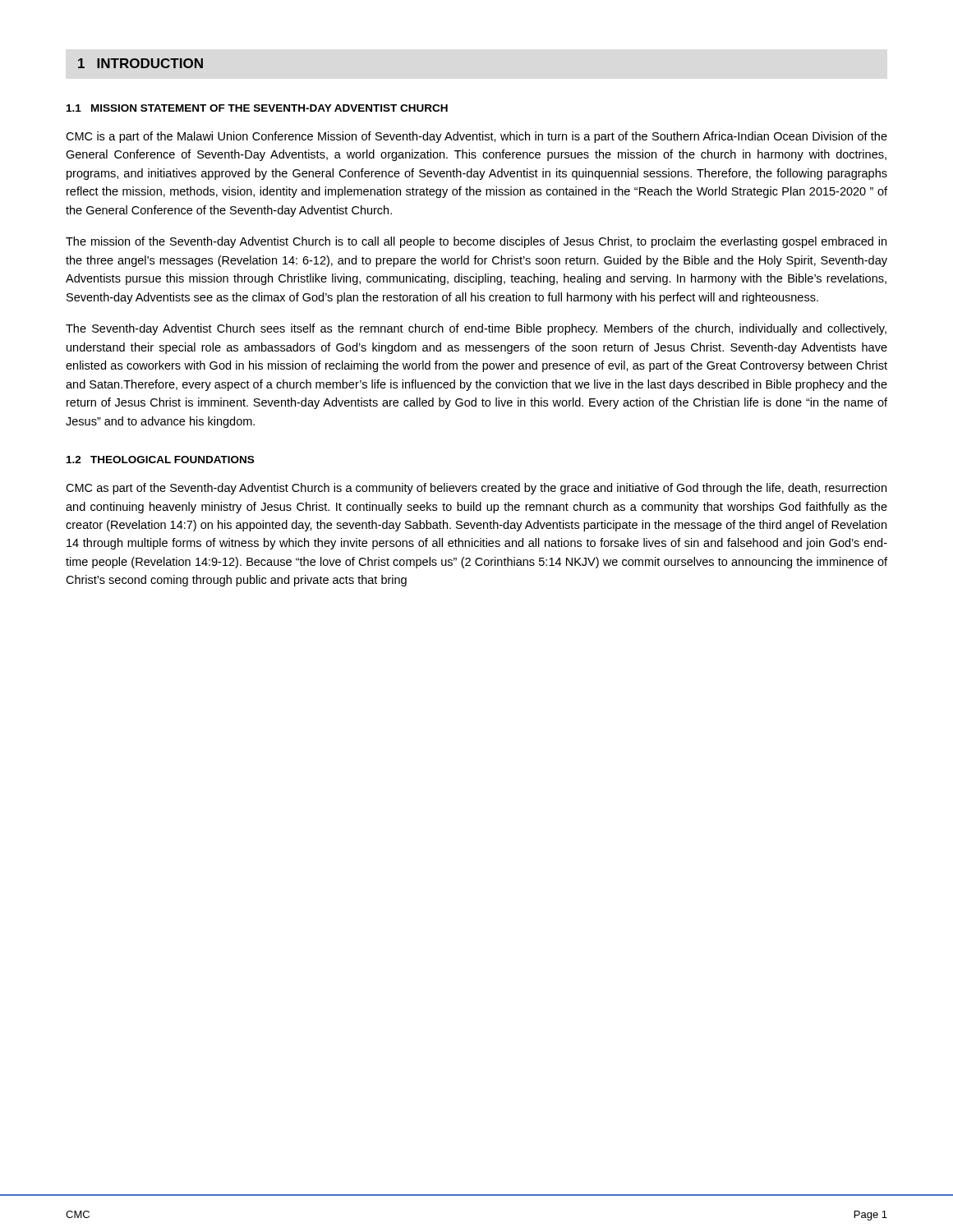Find the text block that reads "CMC is a part"

pyautogui.click(x=476, y=173)
